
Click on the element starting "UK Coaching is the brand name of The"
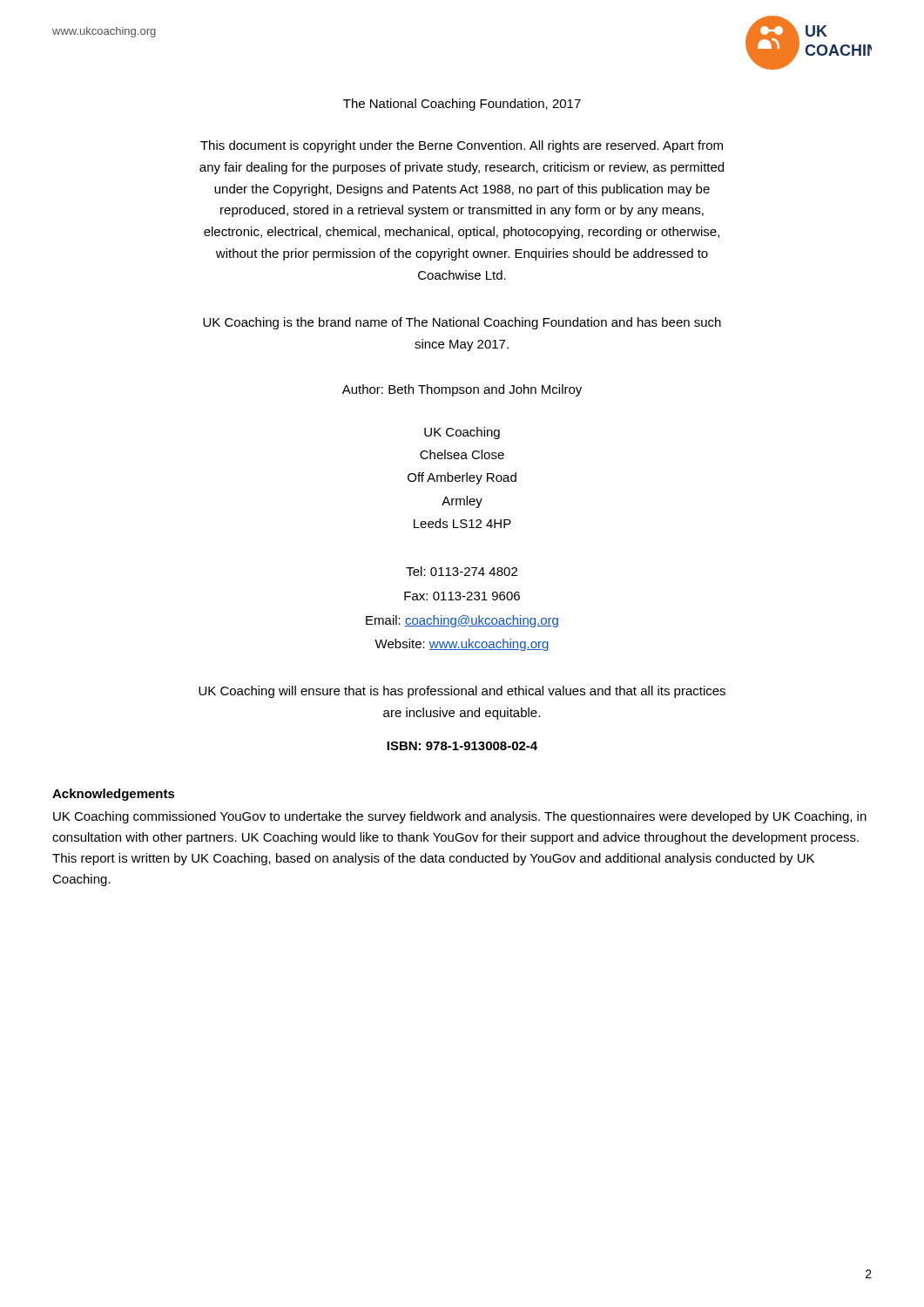click(462, 333)
